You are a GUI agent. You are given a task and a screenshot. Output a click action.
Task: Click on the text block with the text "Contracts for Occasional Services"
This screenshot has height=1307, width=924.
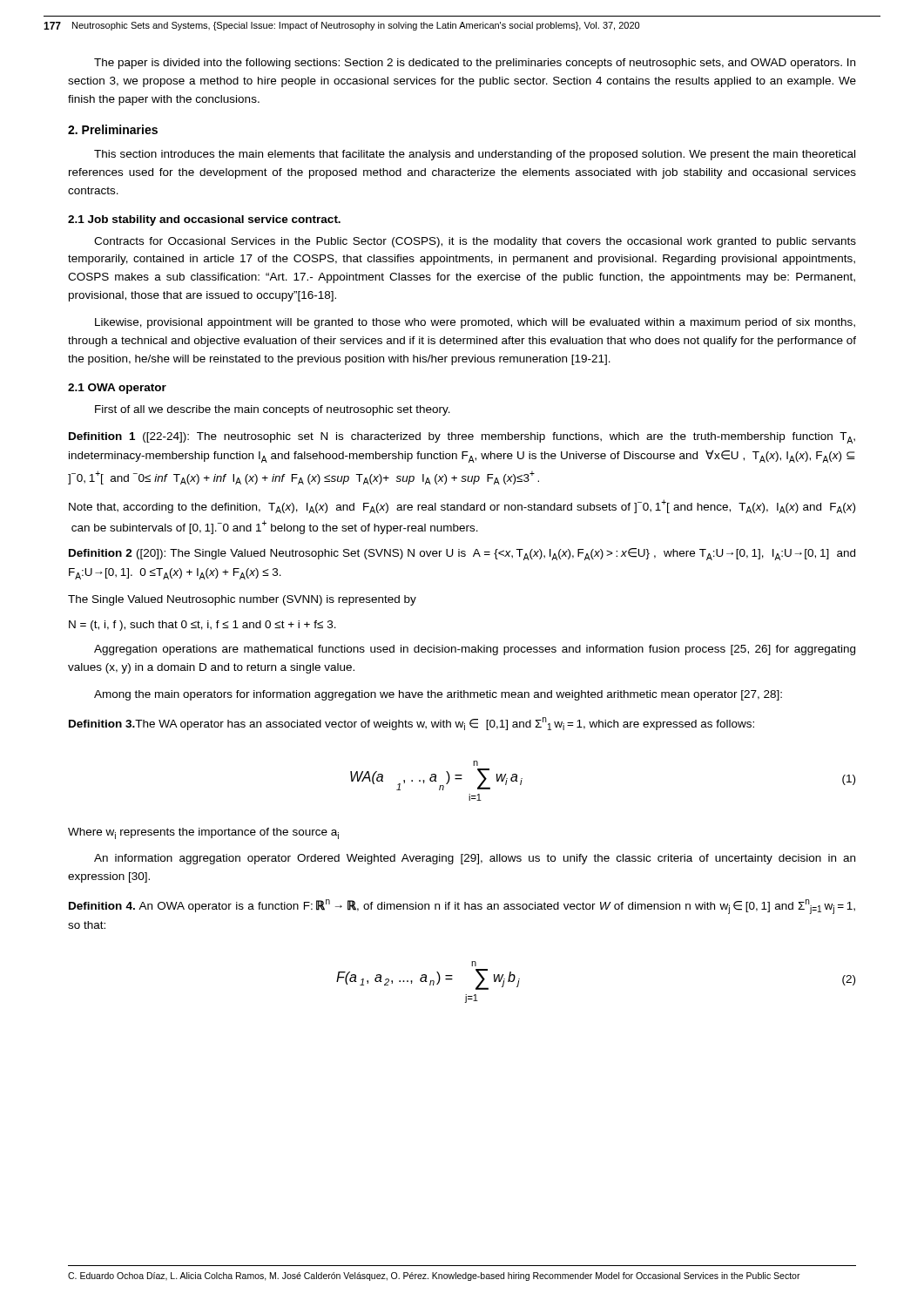point(462,269)
